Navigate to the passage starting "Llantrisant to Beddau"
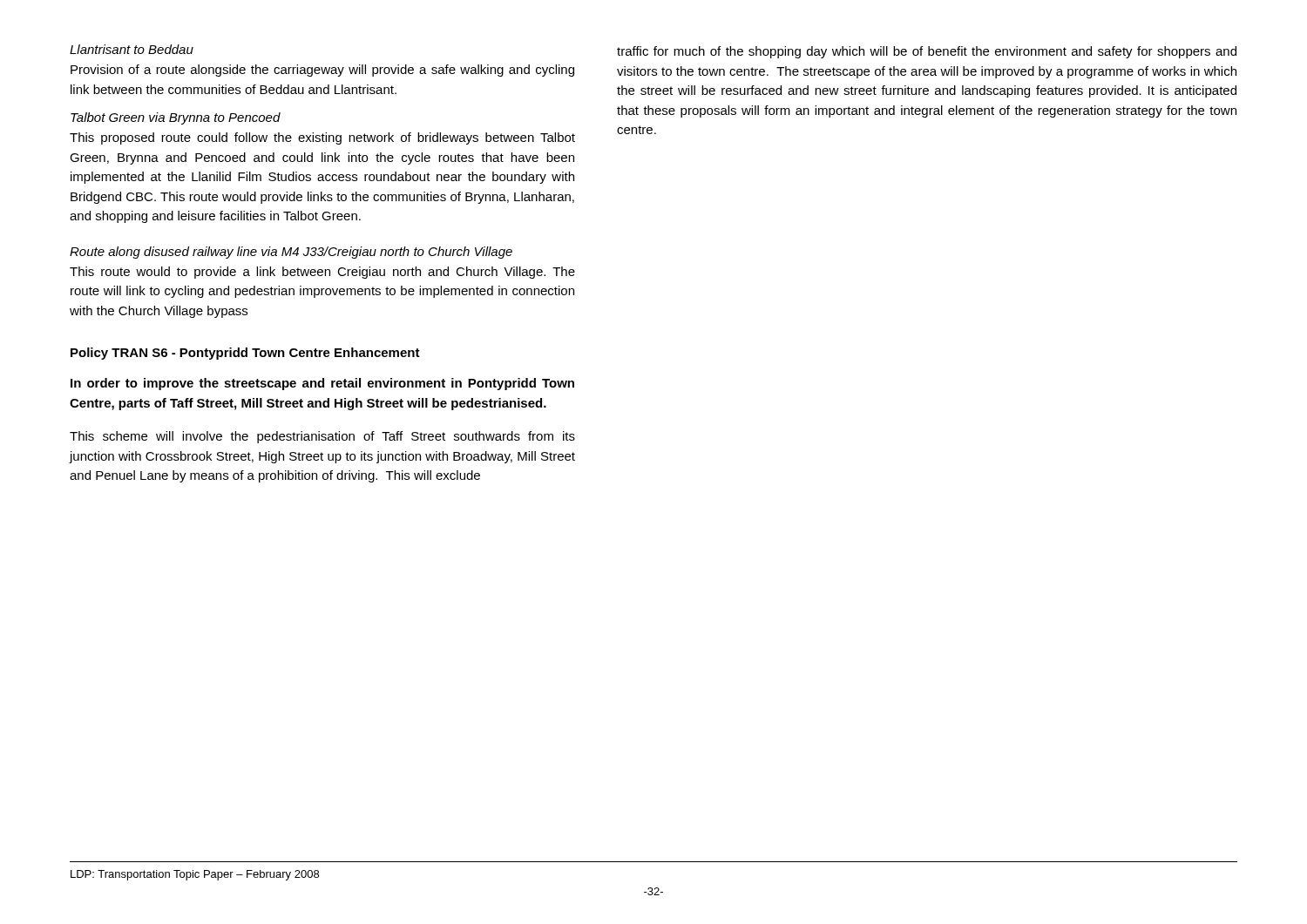1307x924 pixels. (132, 49)
